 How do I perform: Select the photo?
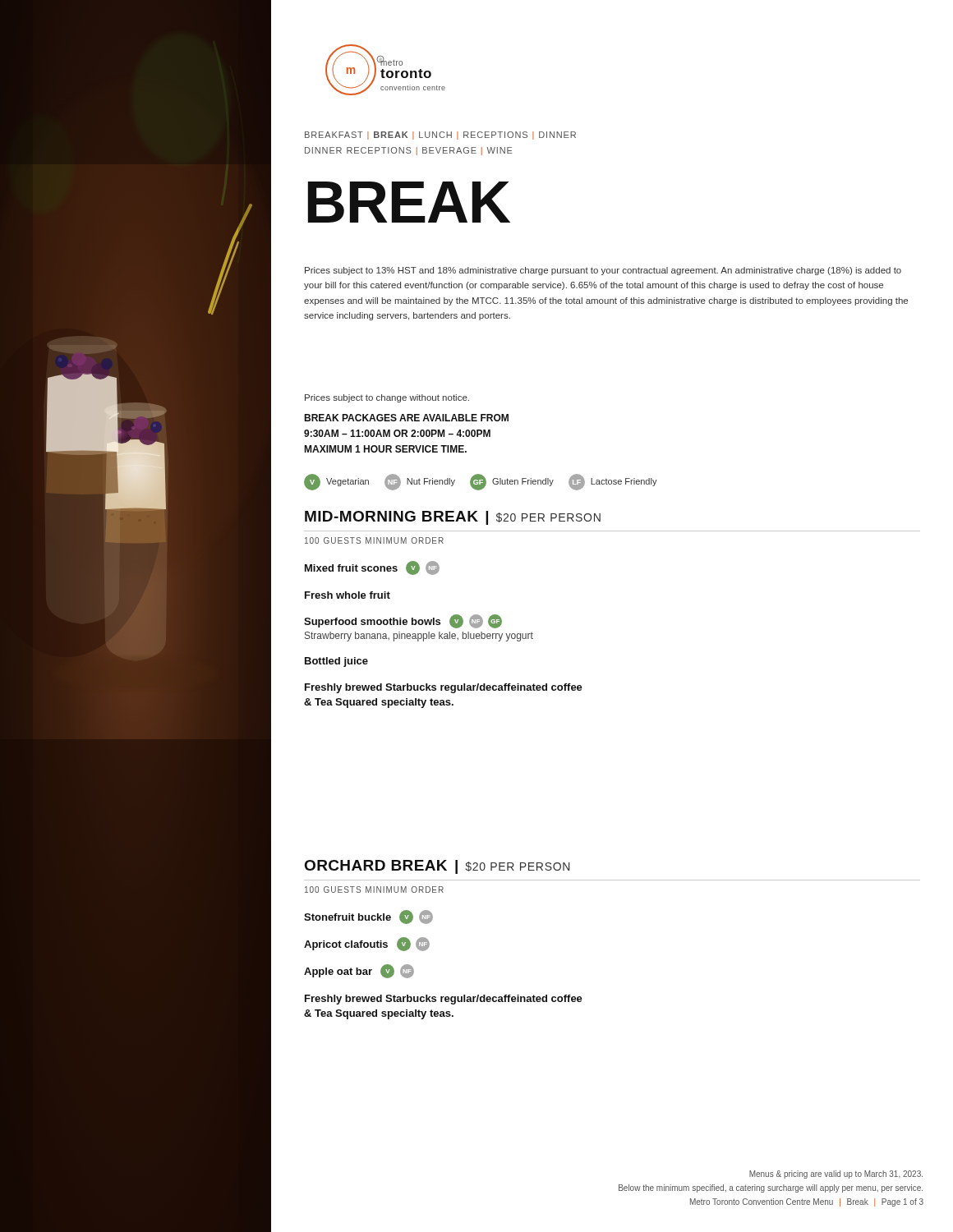point(136,616)
